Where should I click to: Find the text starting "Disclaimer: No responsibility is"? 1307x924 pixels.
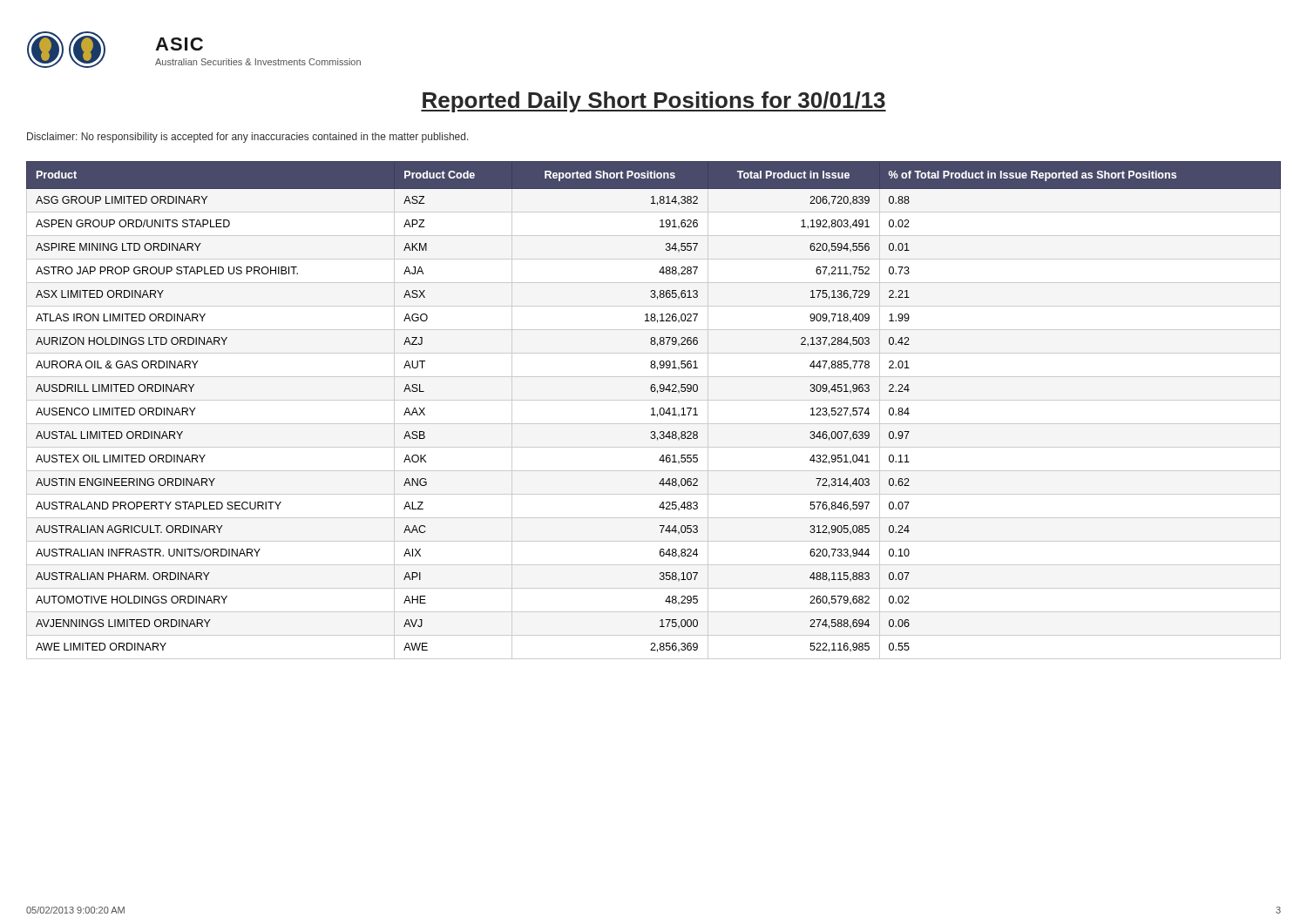click(x=248, y=137)
